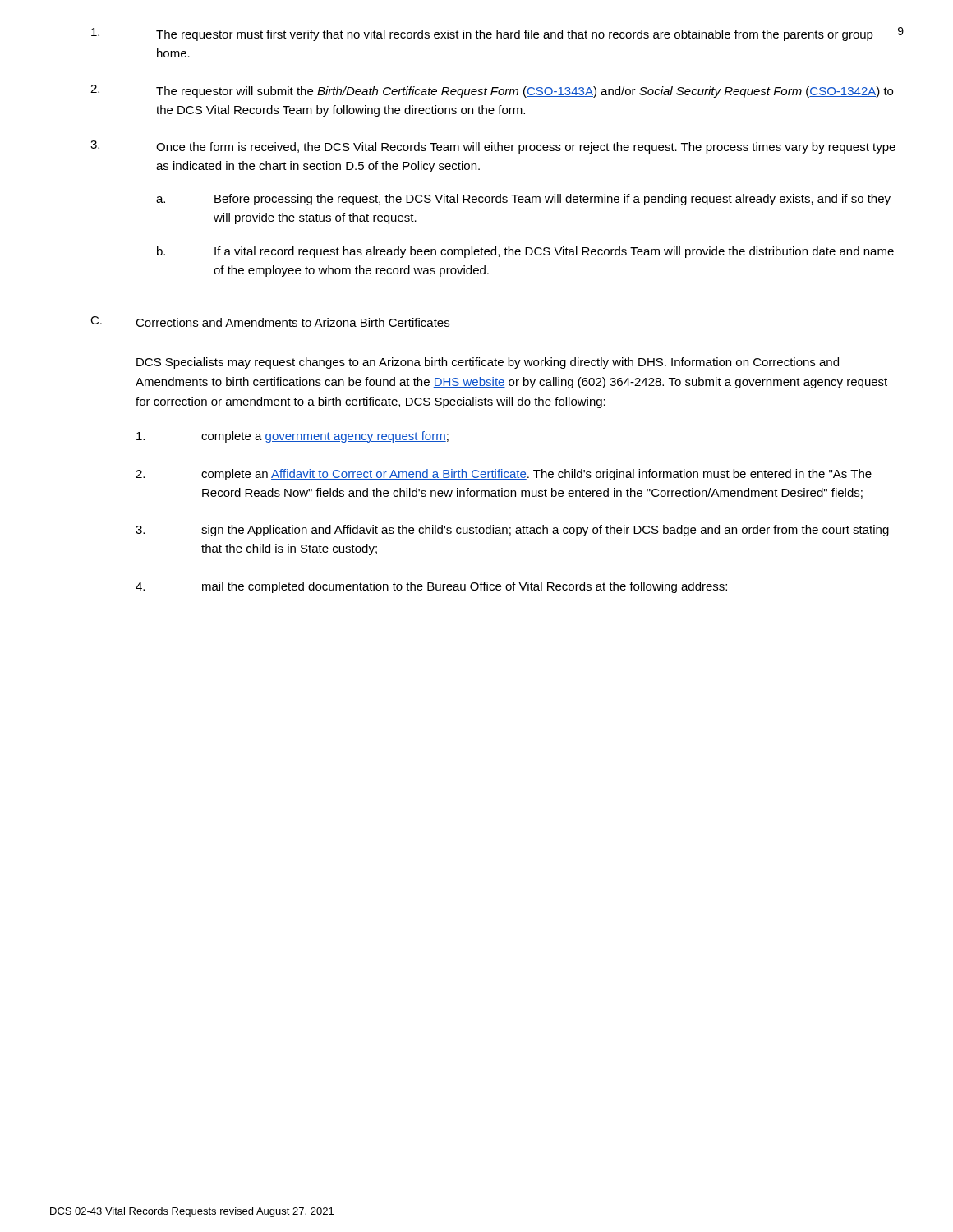Point to the block beginning "DCS Specialists may request changes to"
The width and height of the screenshot is (953, 1232).
[x=511, y=381]
